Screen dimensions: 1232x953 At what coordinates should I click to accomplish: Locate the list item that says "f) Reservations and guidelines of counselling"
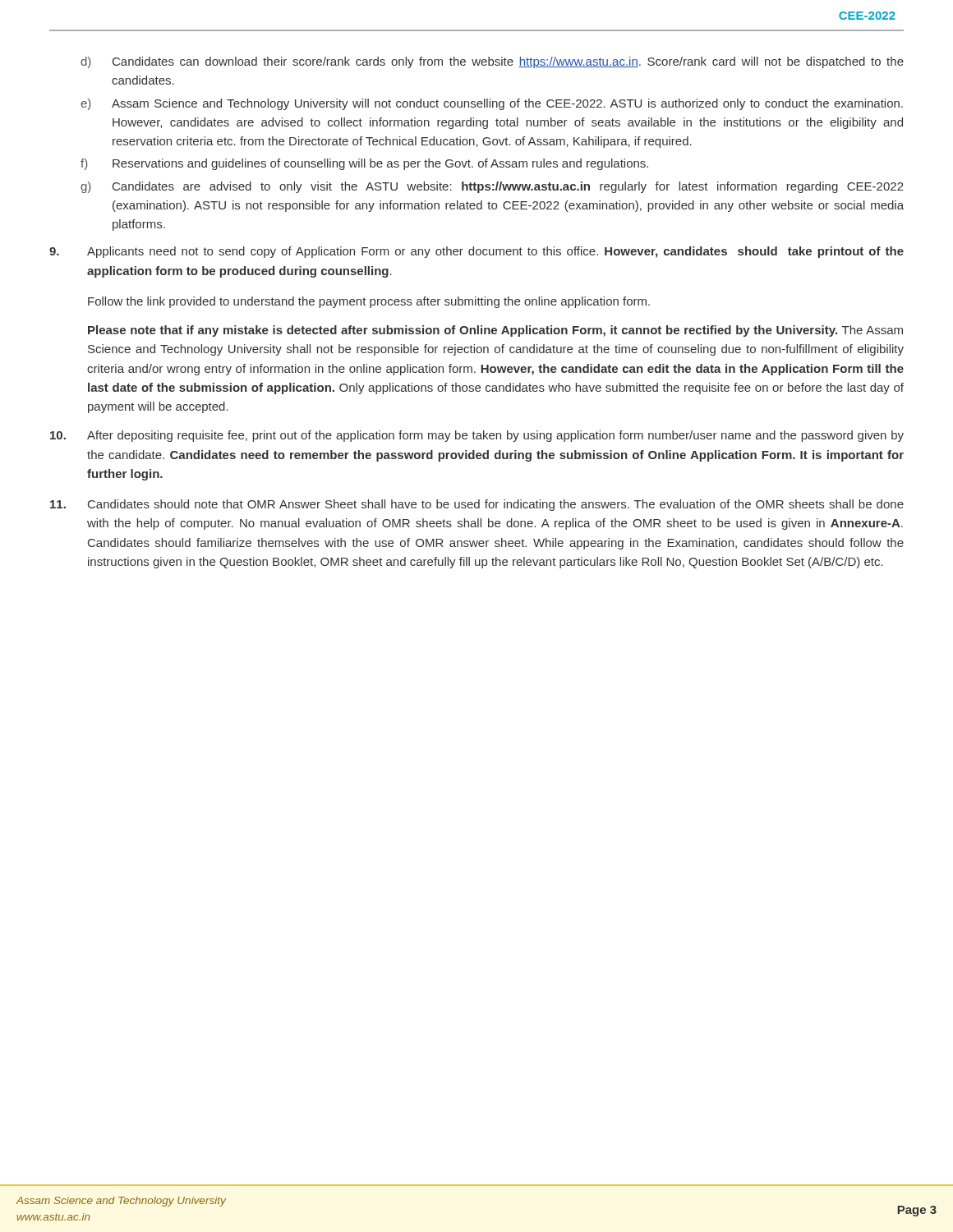[492, 163]
